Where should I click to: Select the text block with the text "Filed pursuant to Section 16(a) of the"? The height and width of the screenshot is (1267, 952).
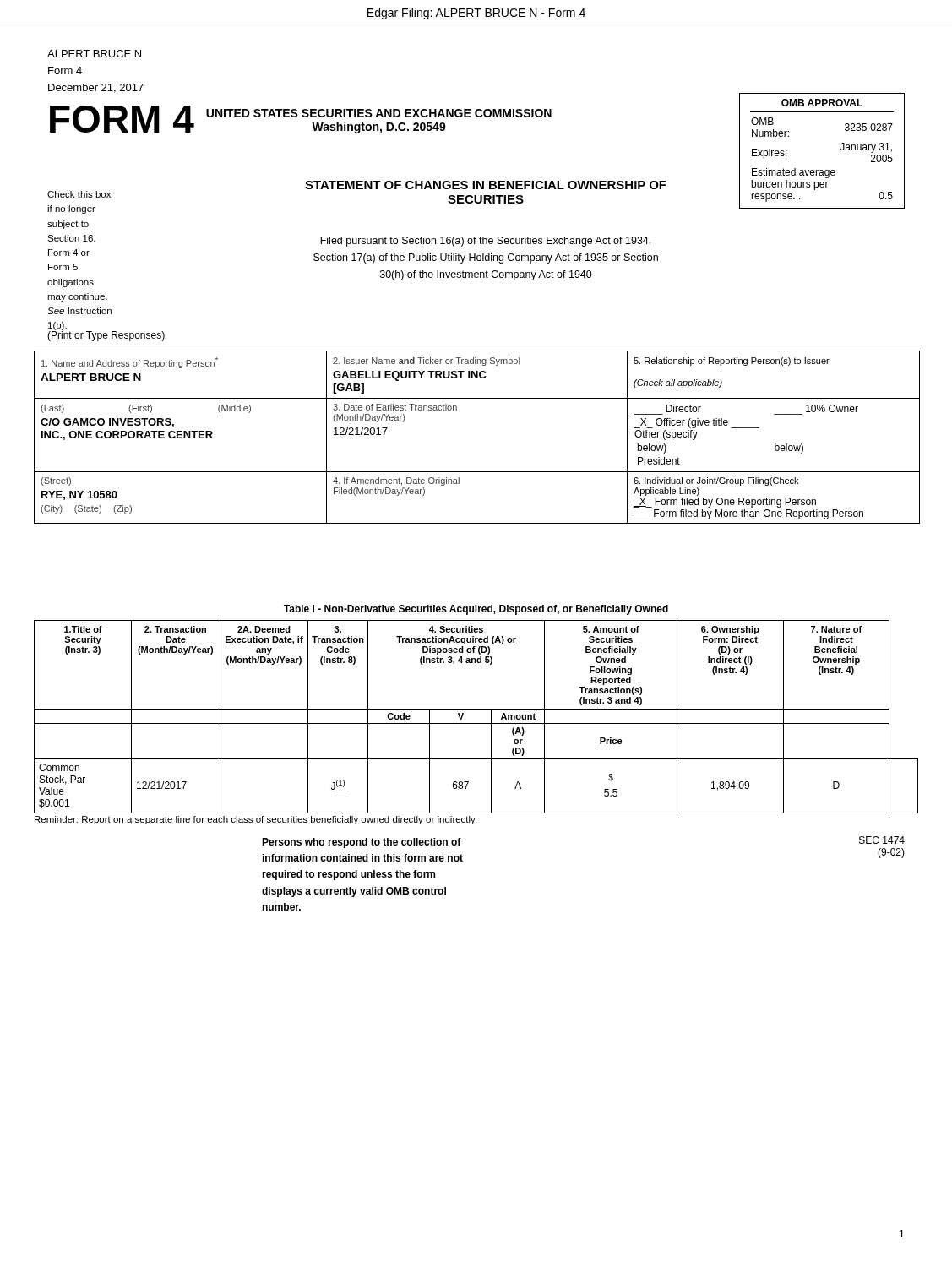[486, 258]
